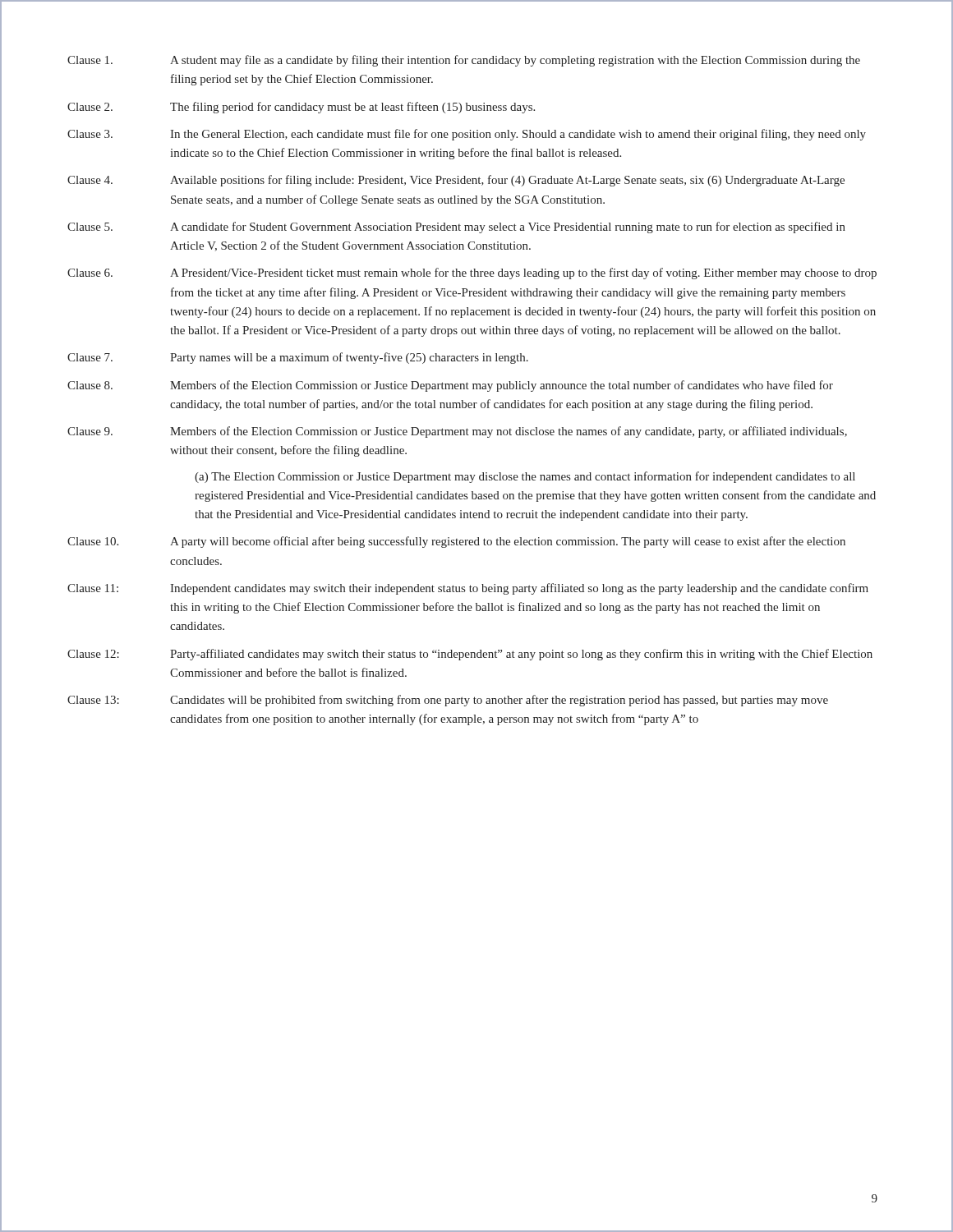Image resolution: width=953 pixels, height=1232 pixels.
Task: Navigate to the region starting "Clause 4. Available positions for filing"
Action: pos(472,190)
